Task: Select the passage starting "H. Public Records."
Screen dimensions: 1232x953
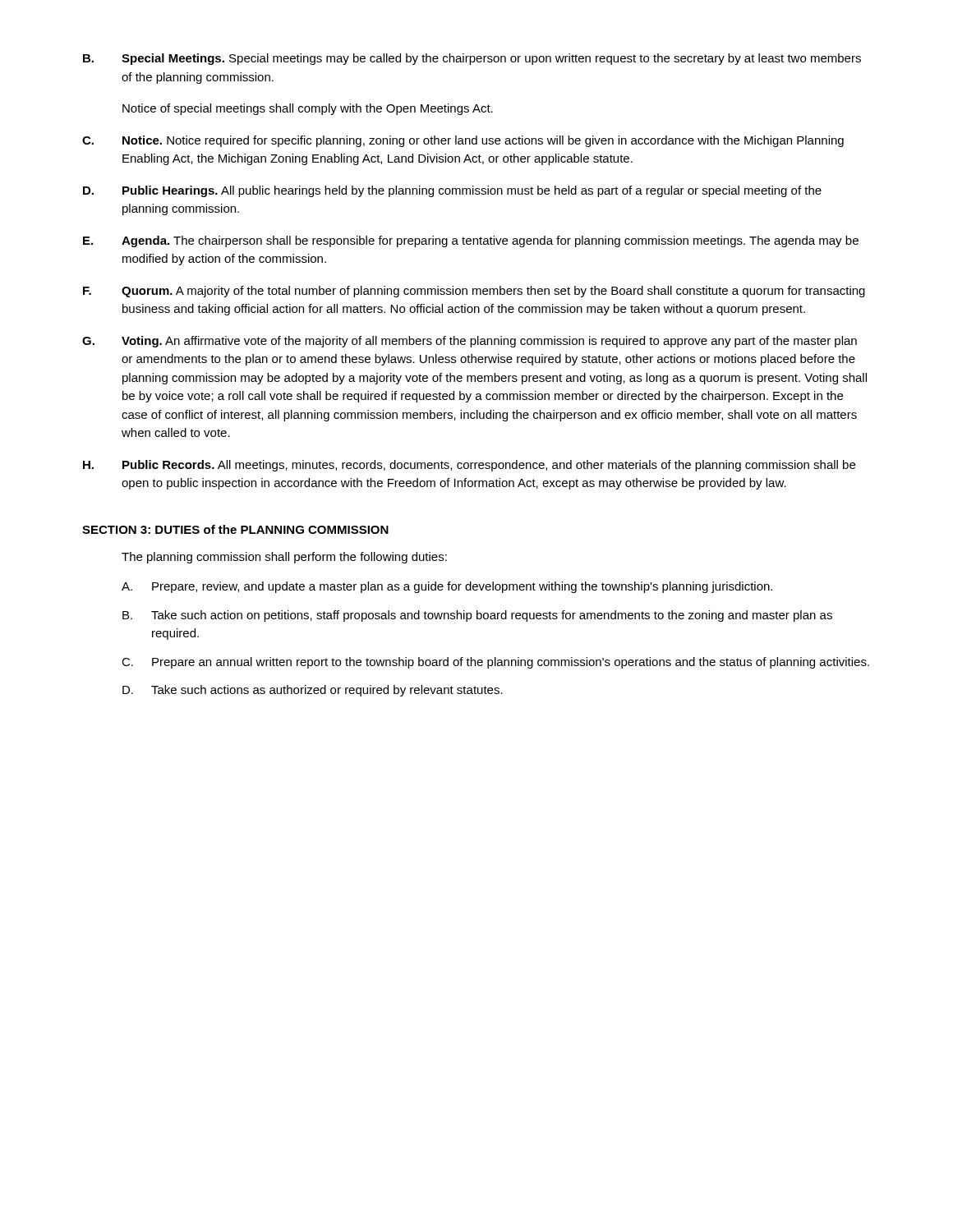Action: tap(476, 474)
